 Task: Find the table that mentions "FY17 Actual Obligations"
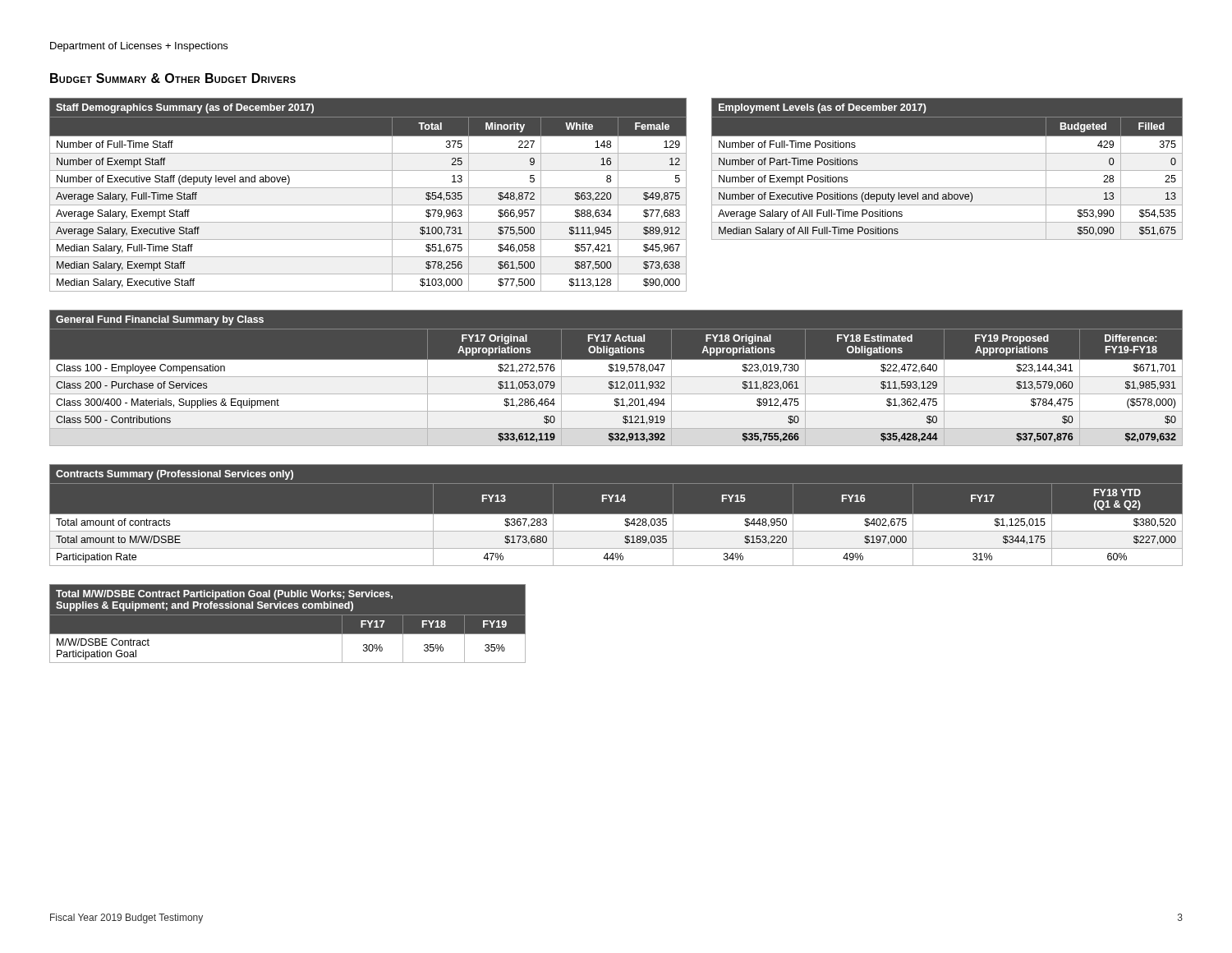616,378
